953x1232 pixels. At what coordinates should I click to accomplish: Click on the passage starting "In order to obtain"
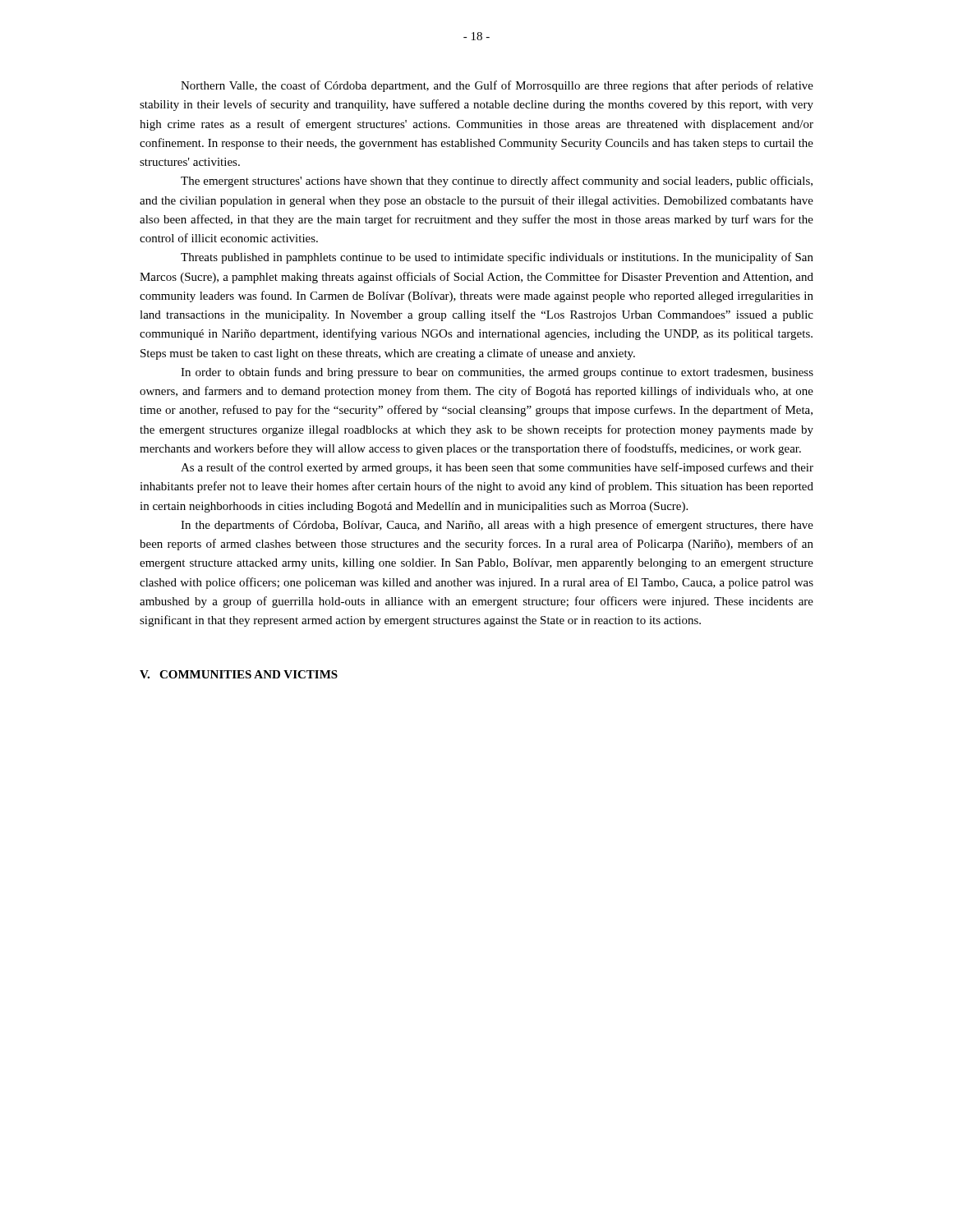point(476,411)
